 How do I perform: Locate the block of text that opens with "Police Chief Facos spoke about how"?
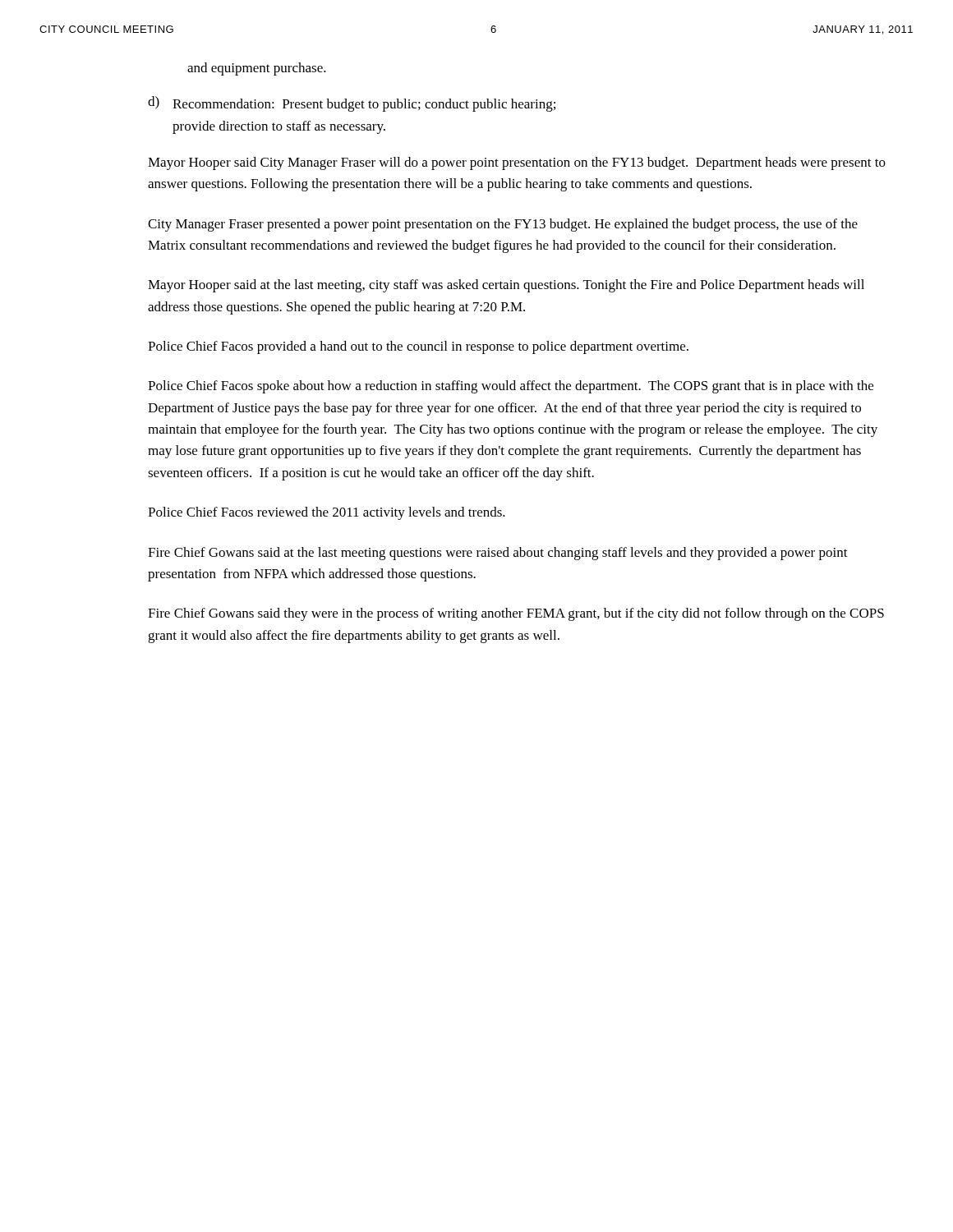[513, 429]
